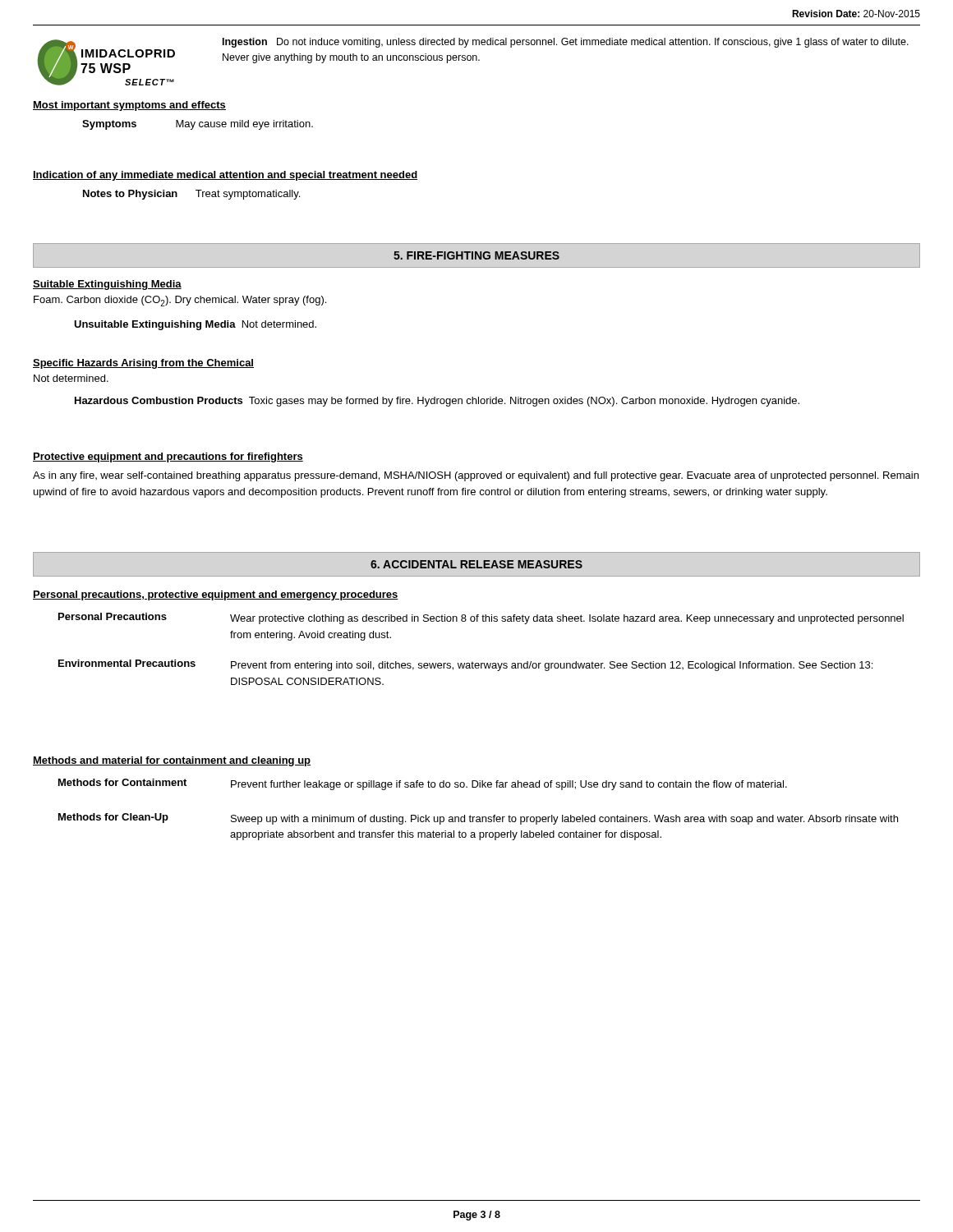Click on the text with the text "Methods for Clean-Up"
The height and width of the screenshot is (1232, 953).
click(113, 816)
